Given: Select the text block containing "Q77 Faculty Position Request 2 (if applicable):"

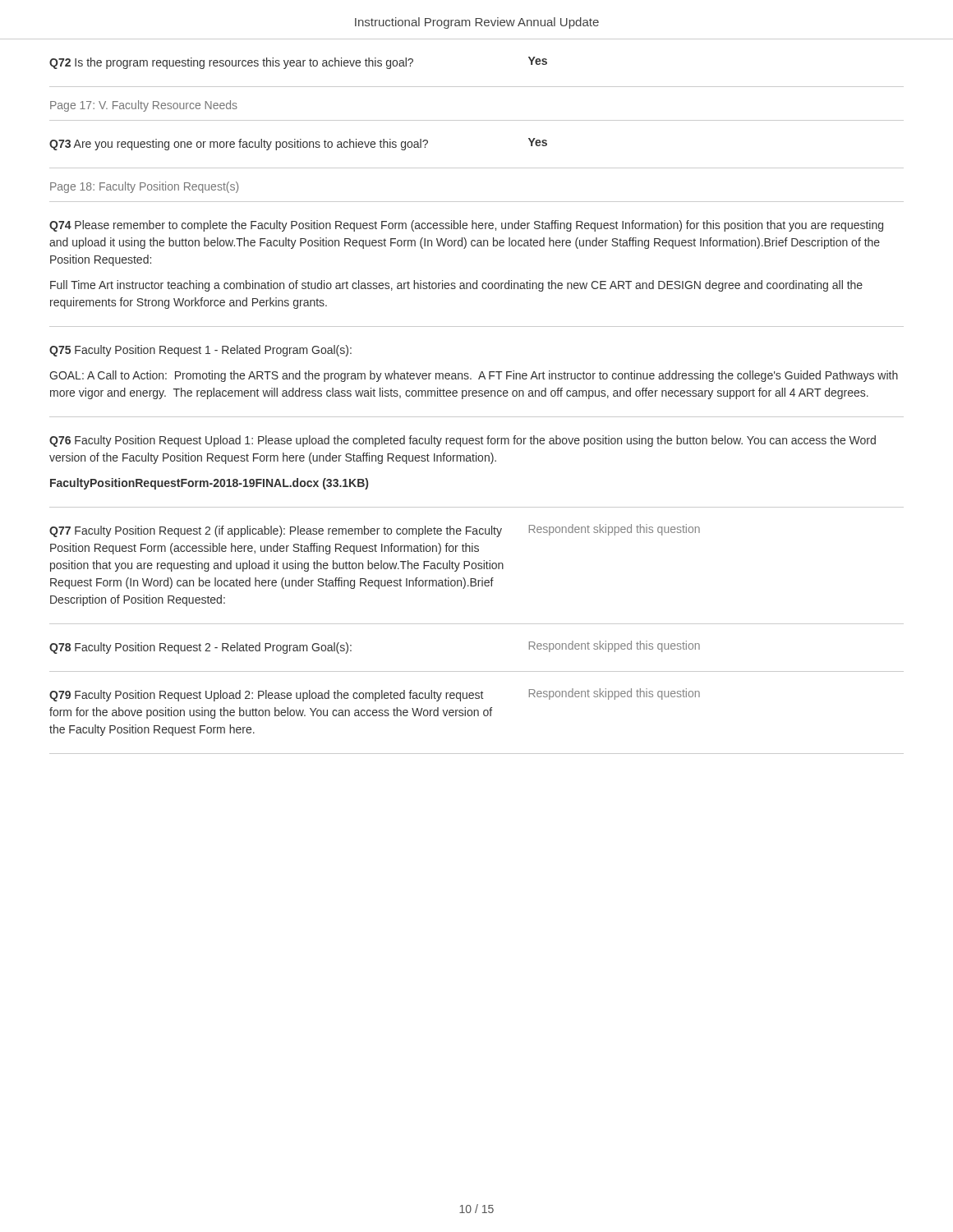Looking at the screenshot, I should [x=476, y=565].
